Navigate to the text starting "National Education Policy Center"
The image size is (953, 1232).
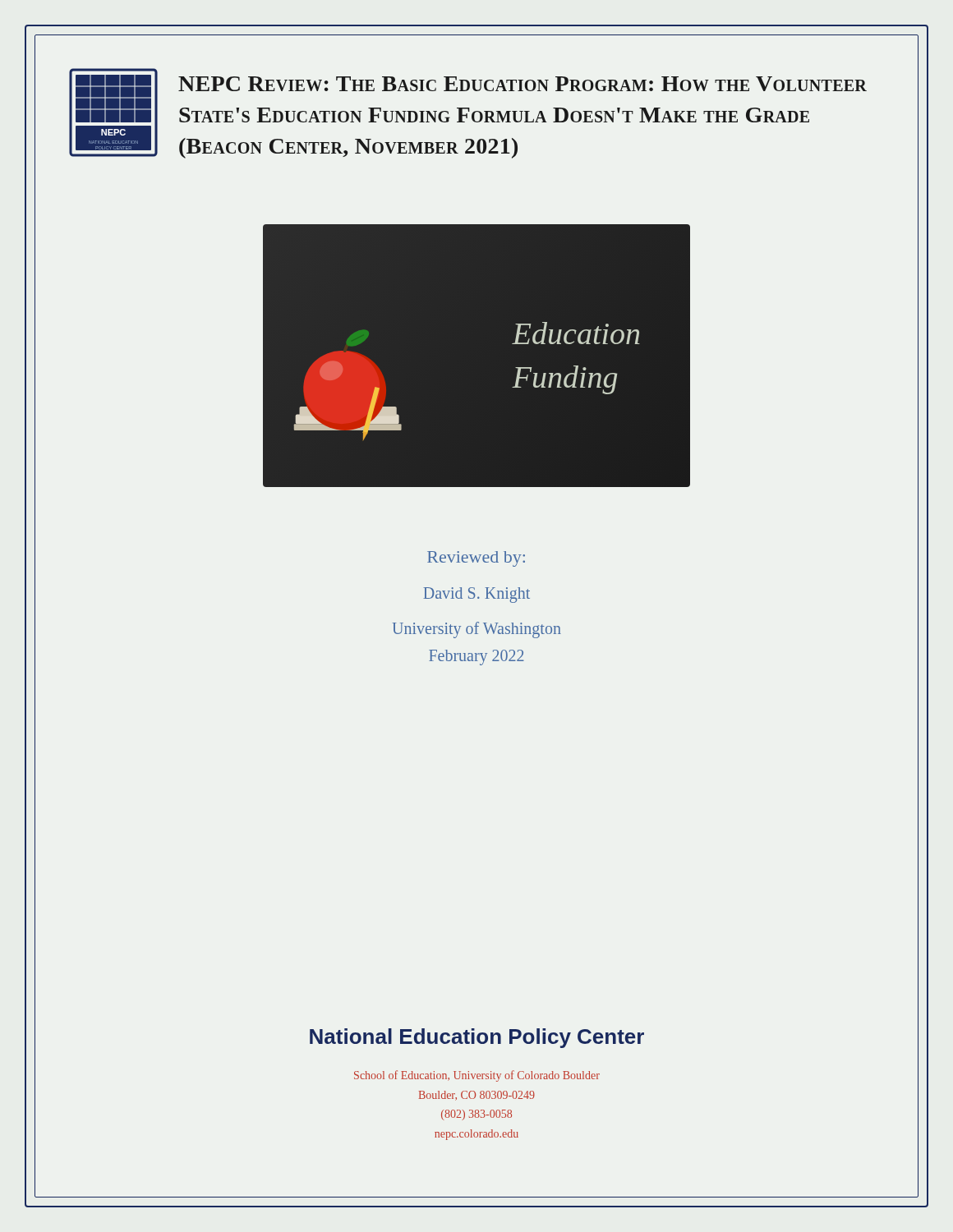pyautogui.click(x=476, y=1037)
